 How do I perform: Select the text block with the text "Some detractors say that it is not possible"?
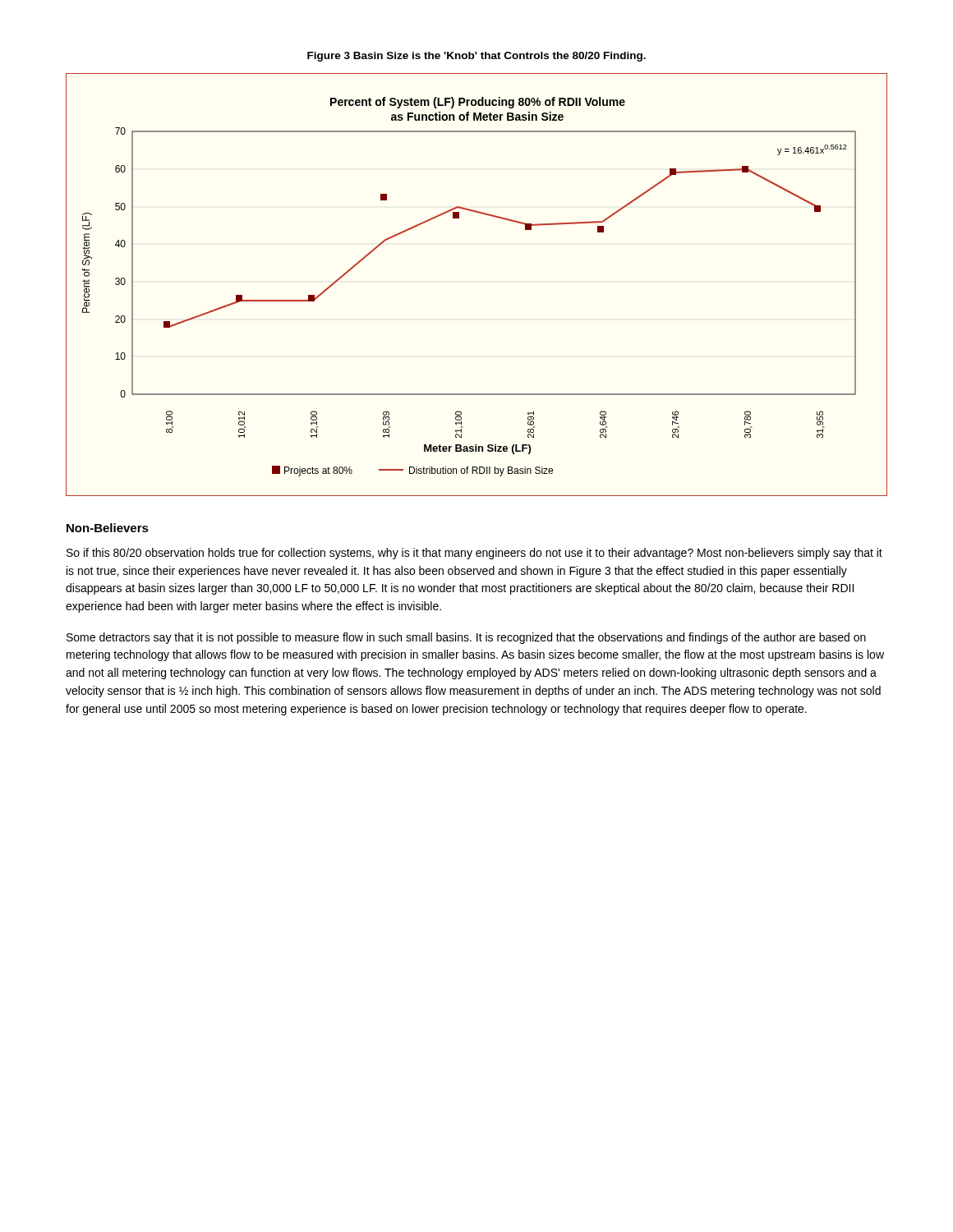[x=475, y=673]
